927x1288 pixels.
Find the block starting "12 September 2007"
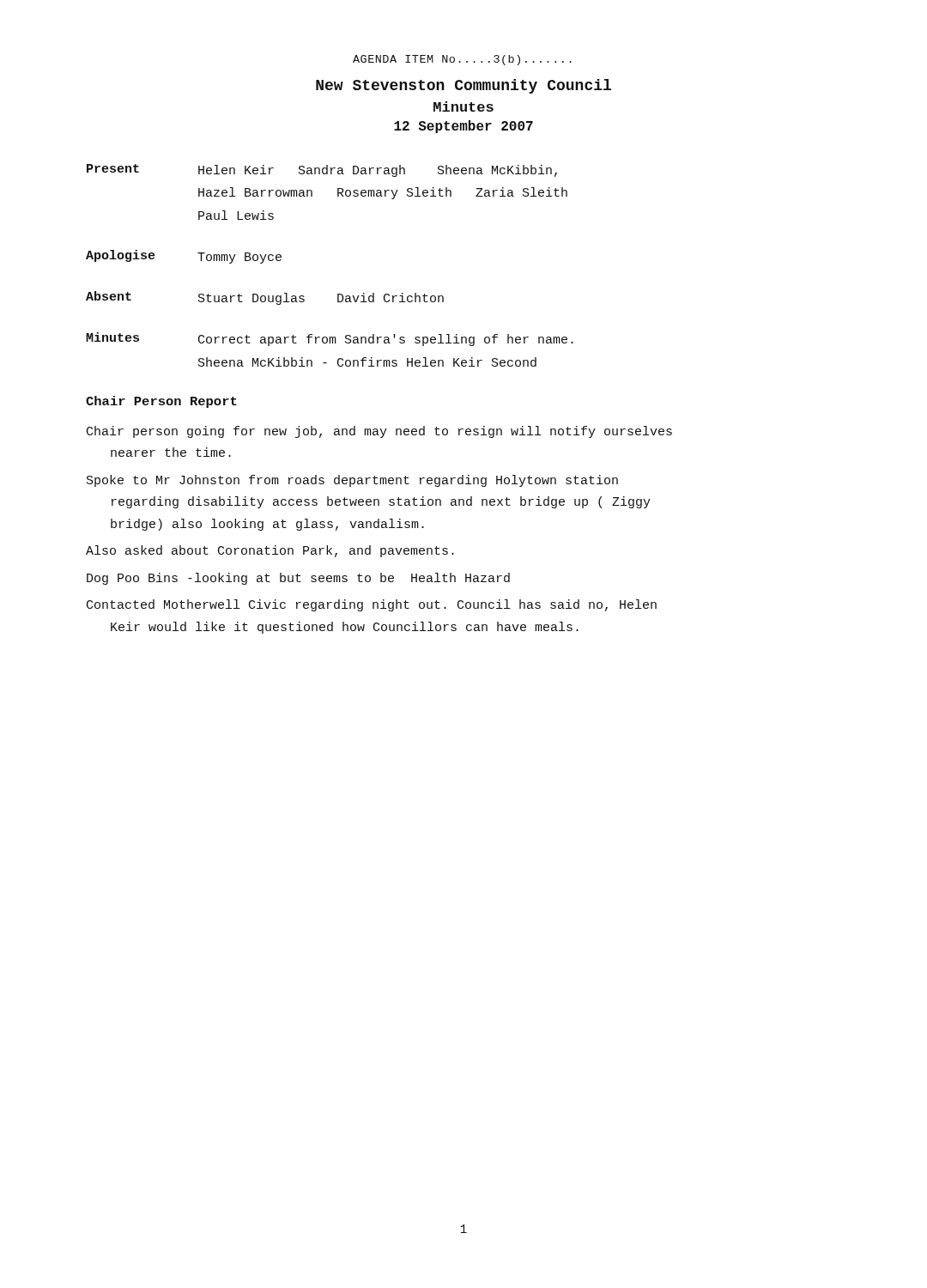click(464, 127)
